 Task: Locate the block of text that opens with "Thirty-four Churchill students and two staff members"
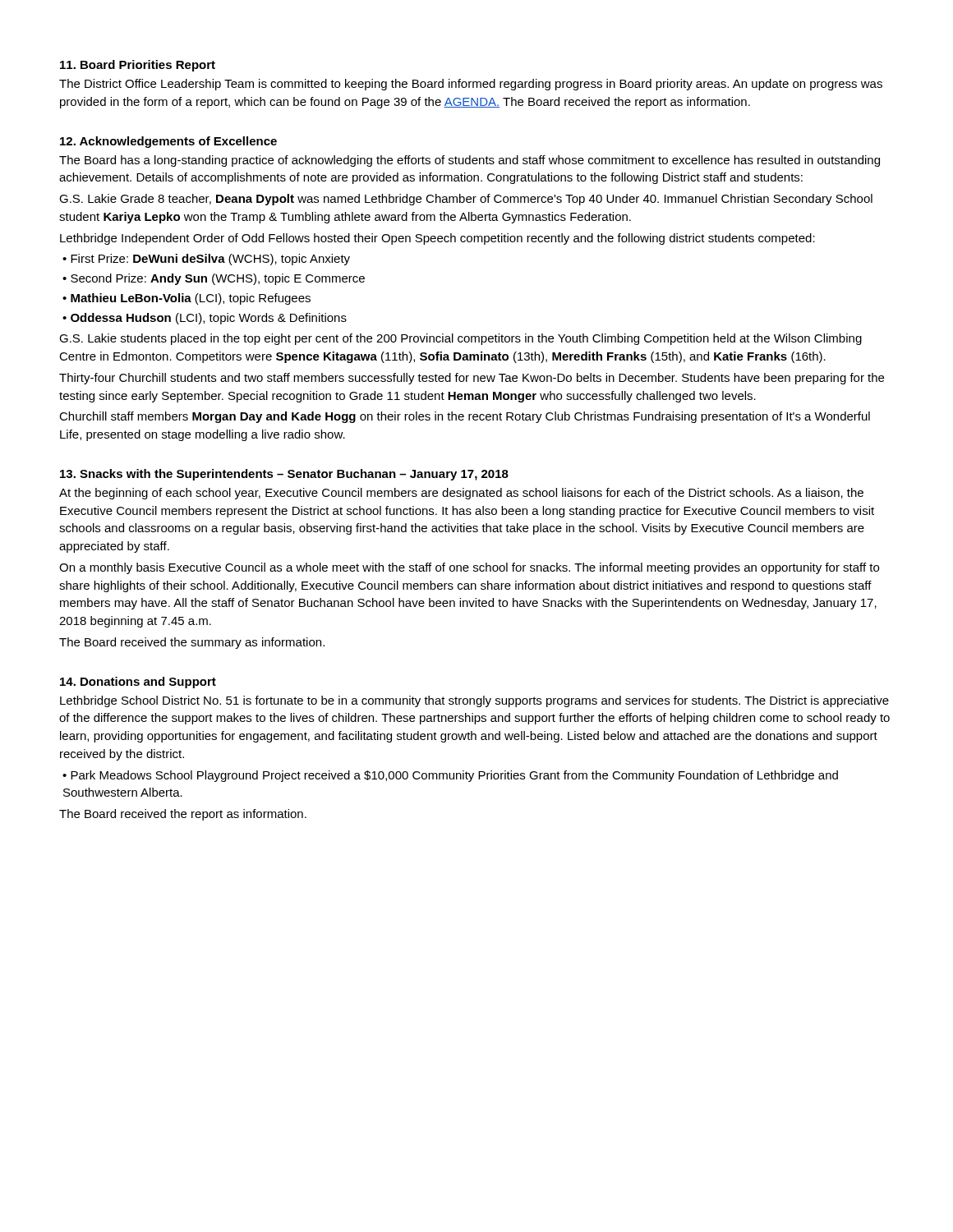pyautogui.click(x=472, y=386)
